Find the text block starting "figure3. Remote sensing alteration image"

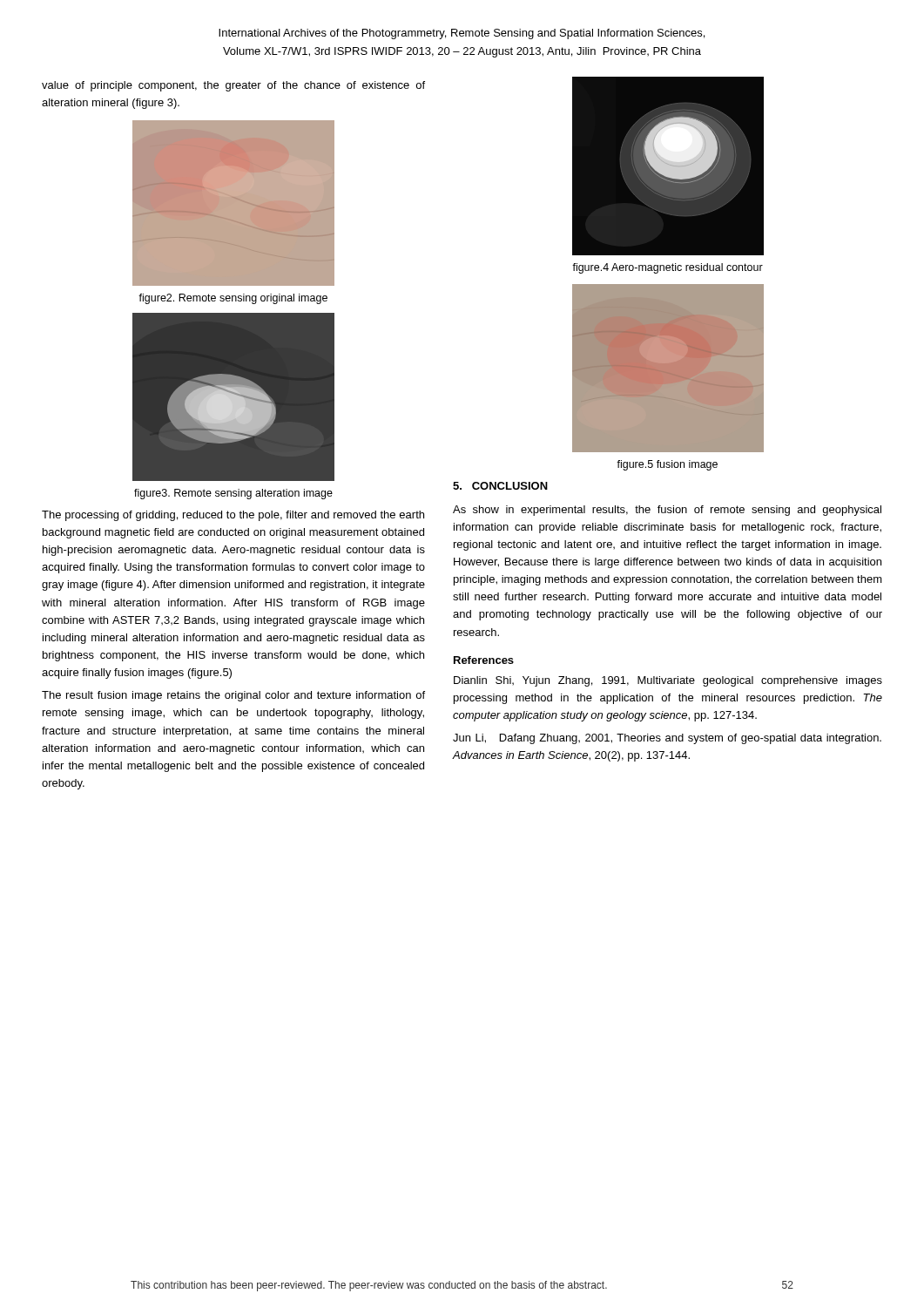(x=233, y=493)
